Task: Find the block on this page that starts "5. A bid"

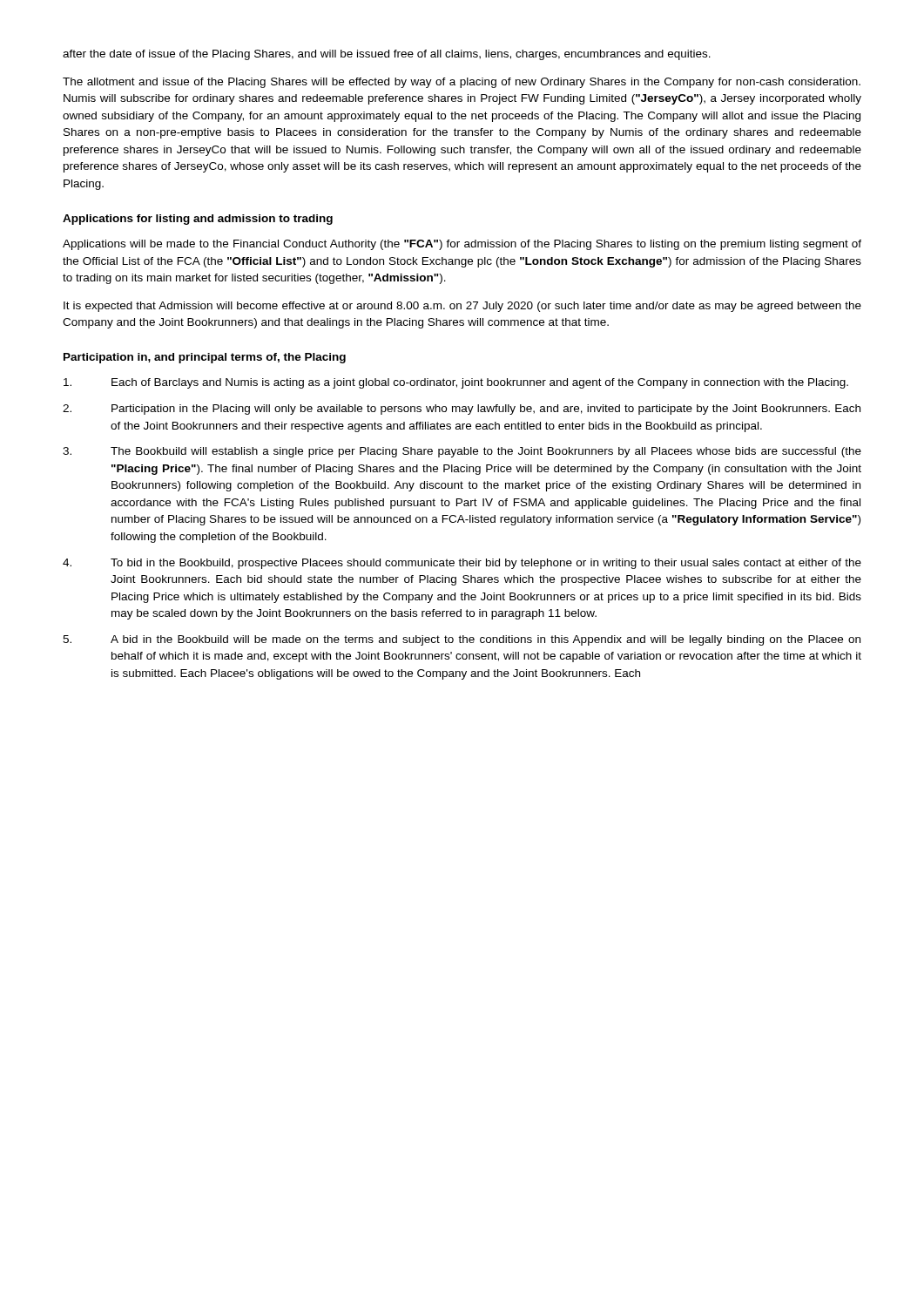Action: 462,656
